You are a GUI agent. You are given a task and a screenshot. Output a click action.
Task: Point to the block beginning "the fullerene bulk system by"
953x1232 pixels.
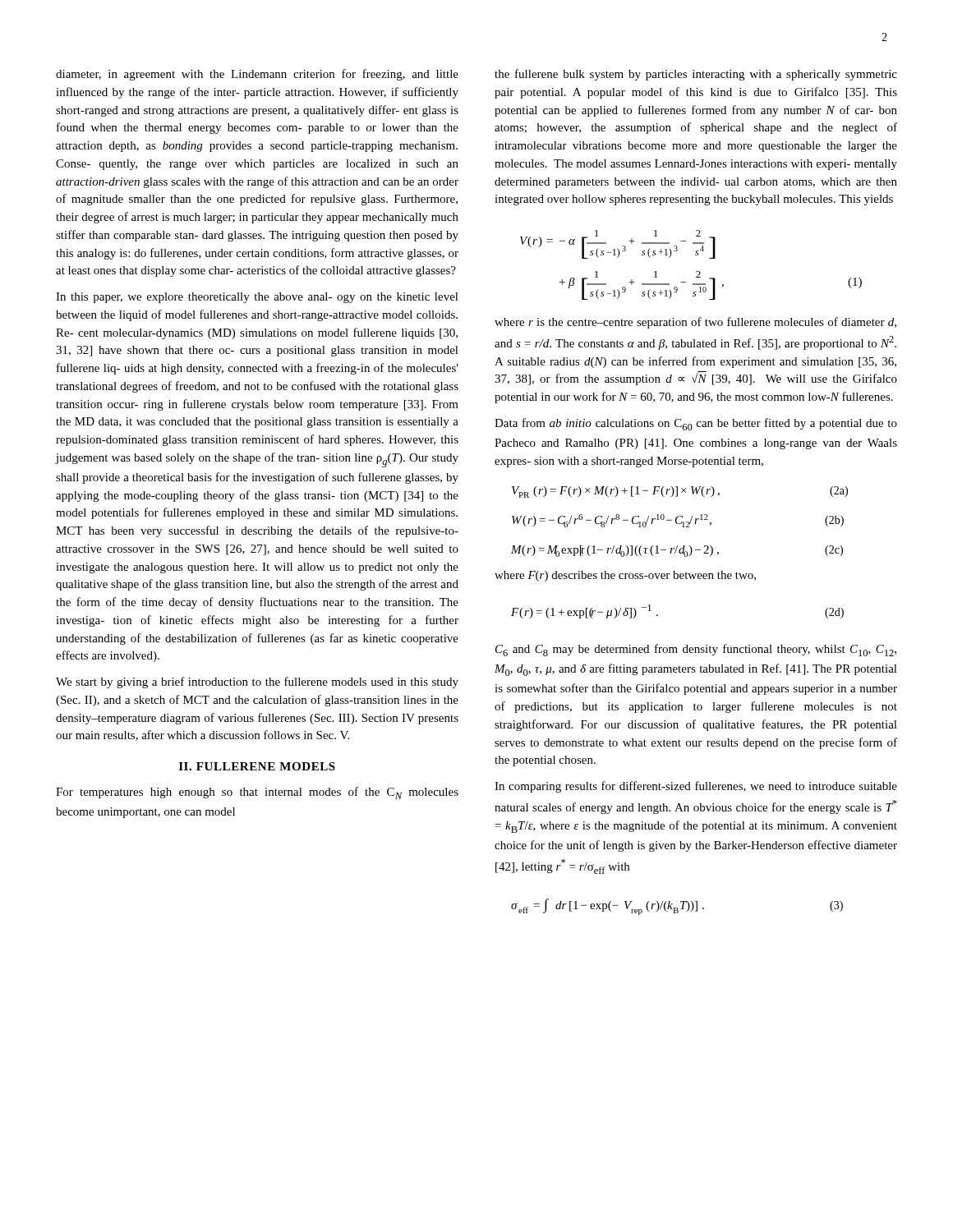click(696, 137)
